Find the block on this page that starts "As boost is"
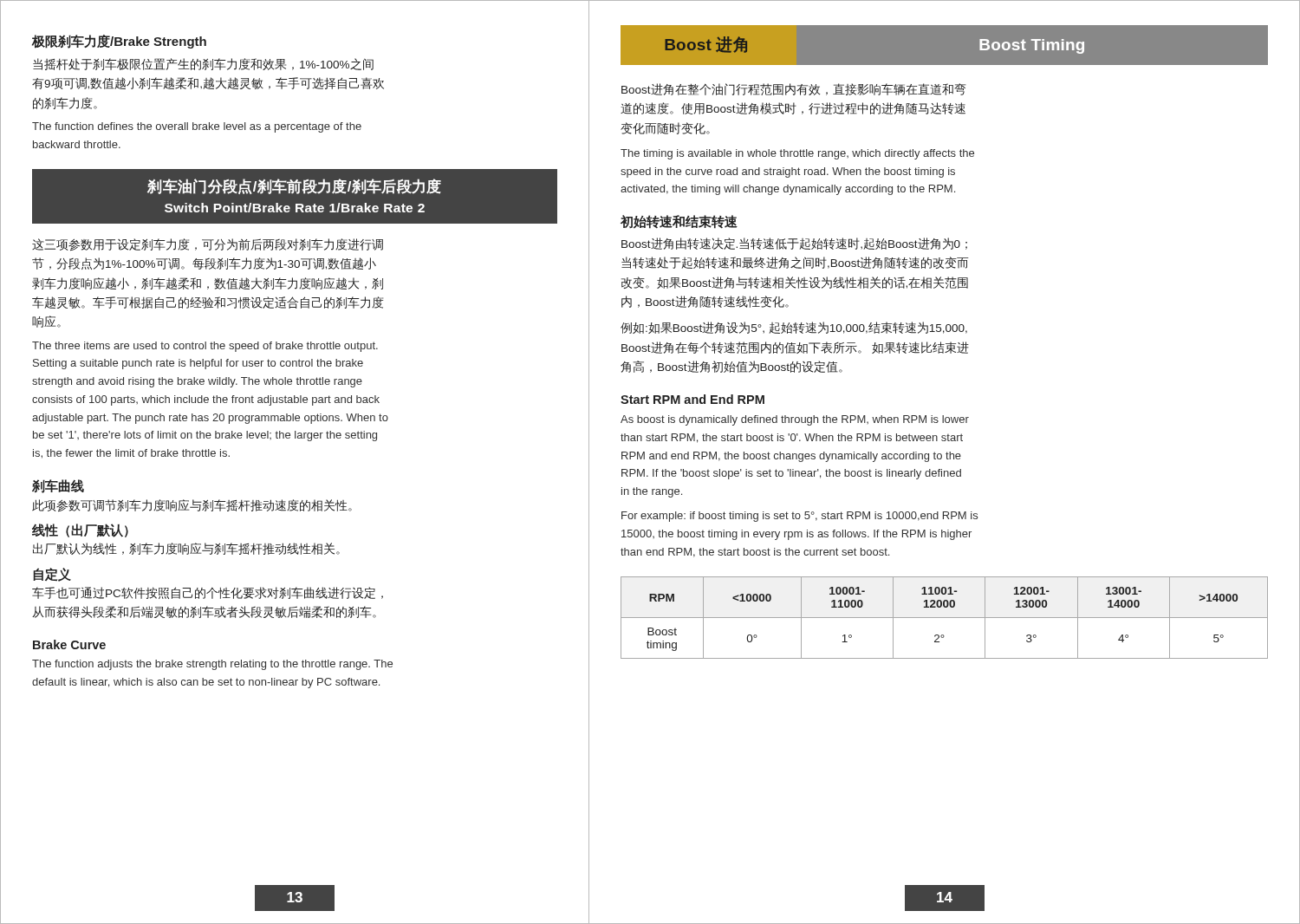Viewport: 1300px width, 924px height. pos(795,455)
